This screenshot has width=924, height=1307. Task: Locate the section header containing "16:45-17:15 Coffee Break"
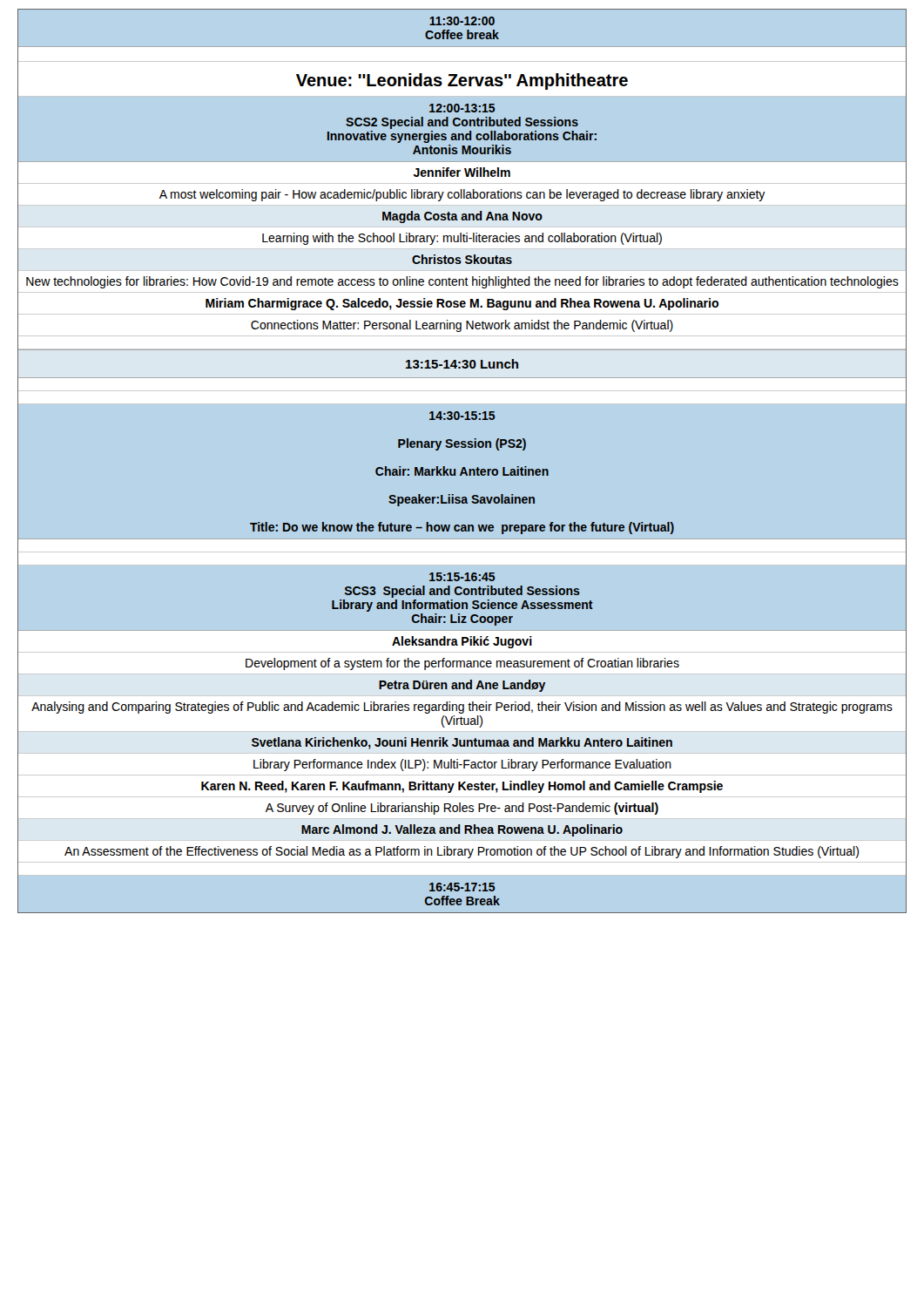point(462,894)
